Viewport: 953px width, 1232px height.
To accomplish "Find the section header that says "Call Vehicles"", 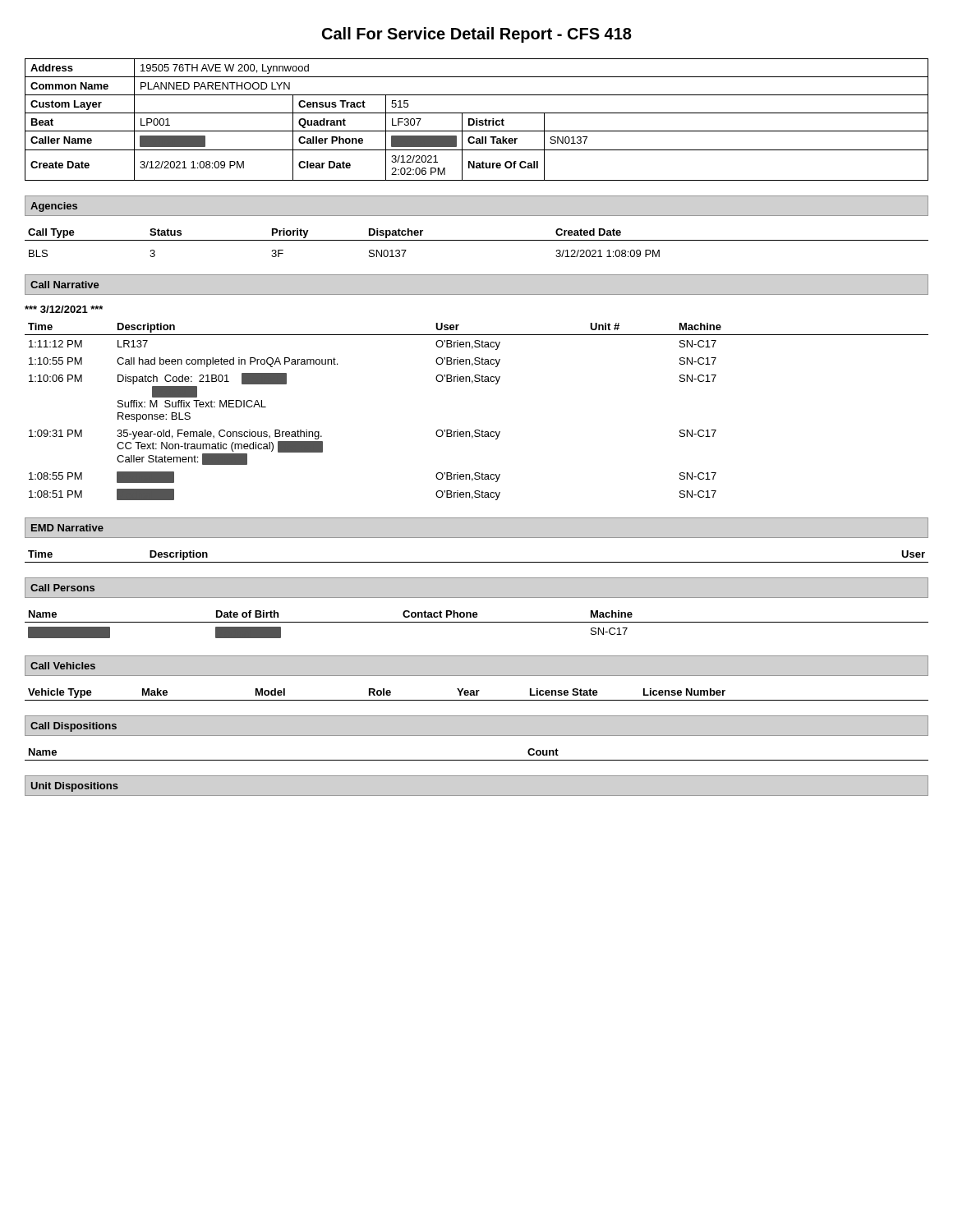I will pyautogui.click(x=63, y=666).
